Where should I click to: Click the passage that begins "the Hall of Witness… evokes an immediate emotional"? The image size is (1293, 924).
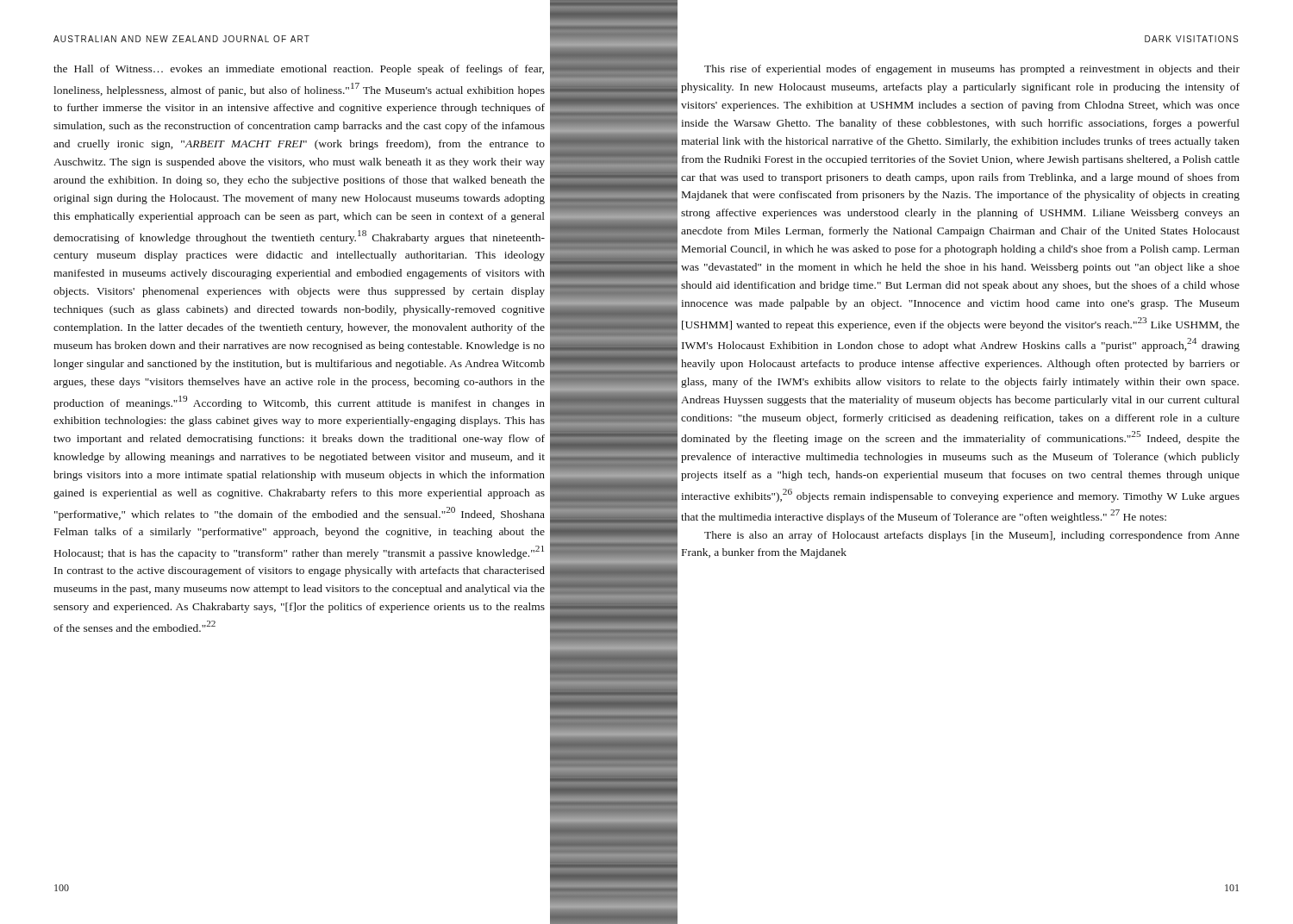click(x=299, y=349)
